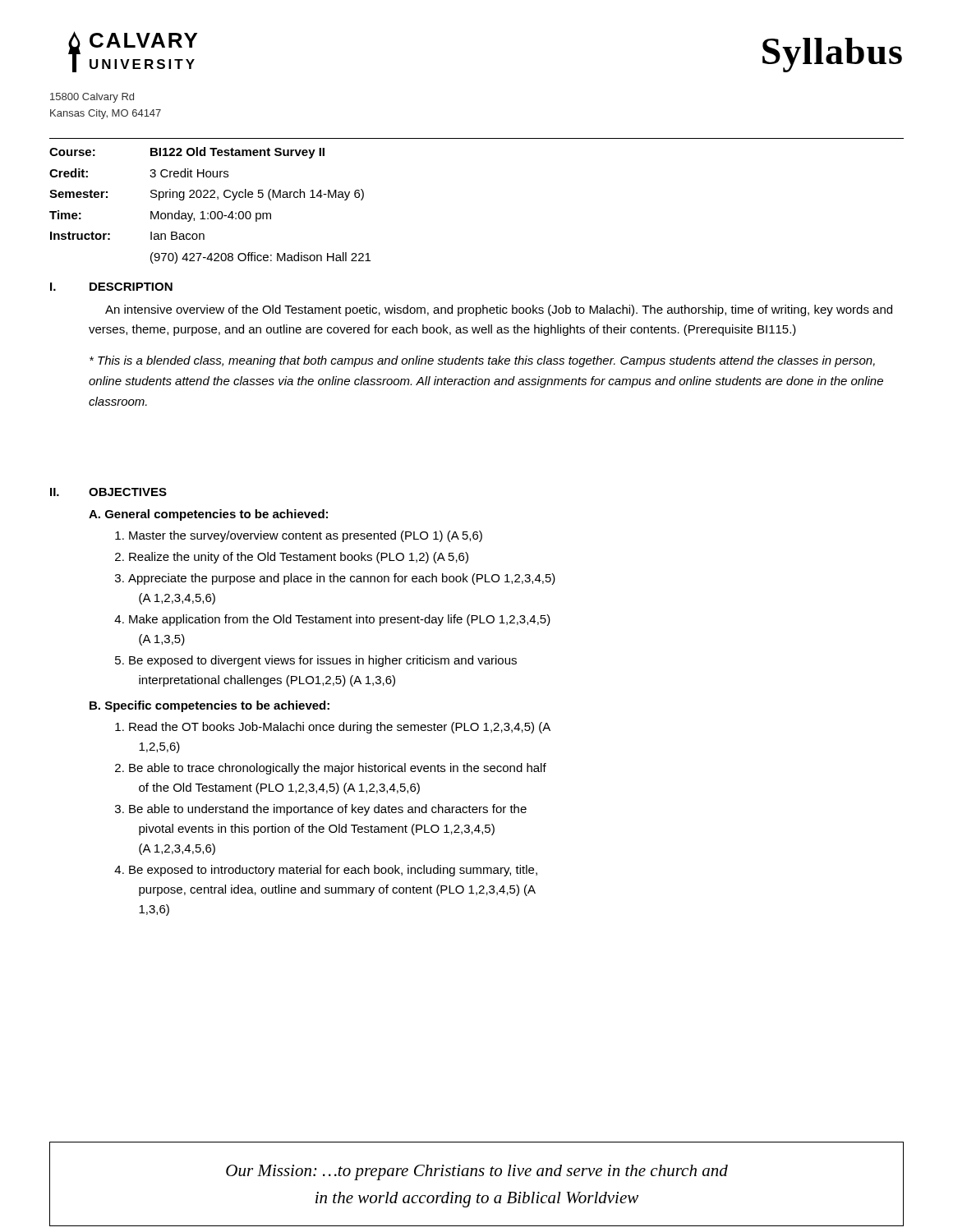Locate the block of text that opens with "Appreciate the purpose and place in"
Screen dimensions: 1232x953
[342, 588]
